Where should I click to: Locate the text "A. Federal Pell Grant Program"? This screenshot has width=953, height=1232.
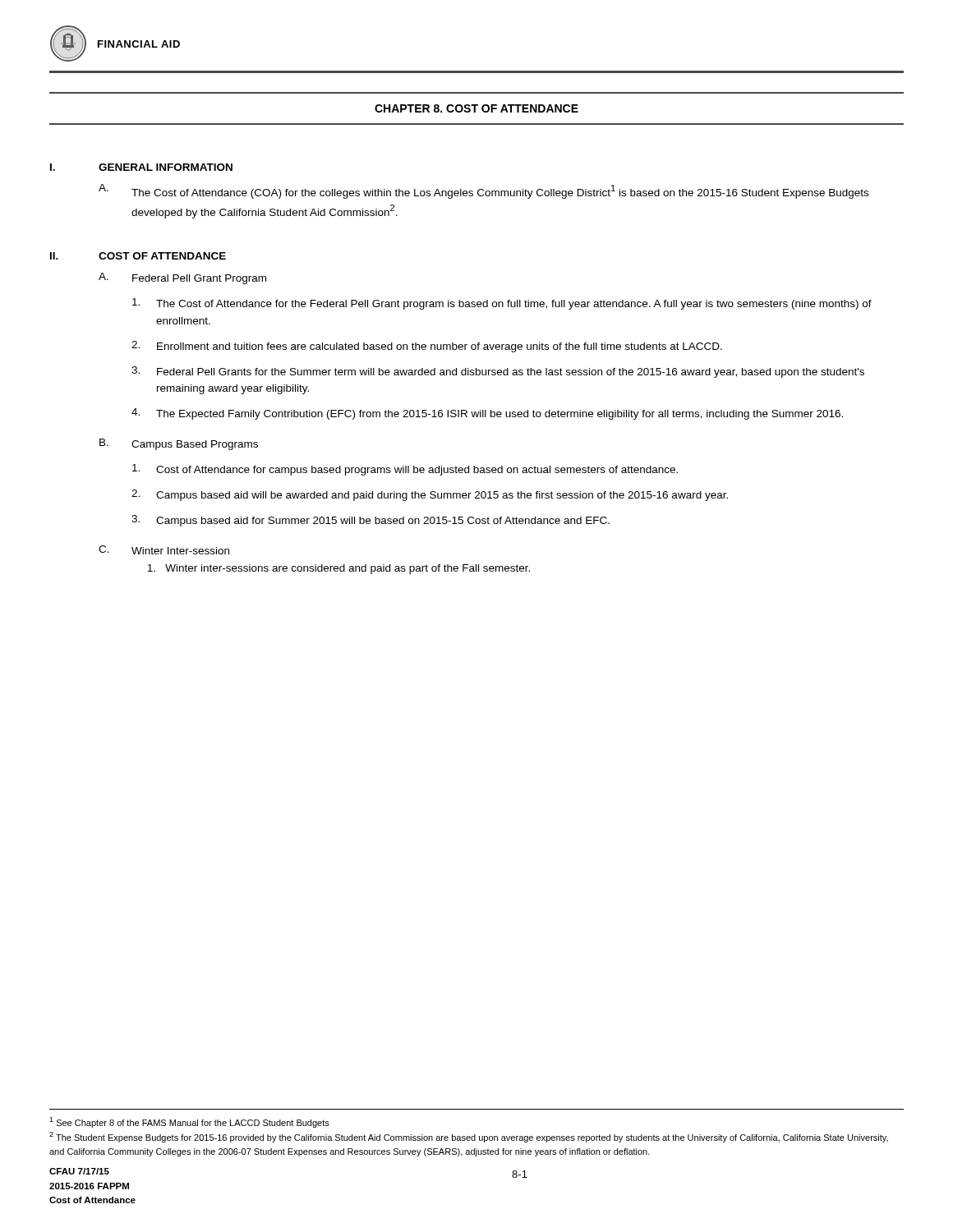182,278
